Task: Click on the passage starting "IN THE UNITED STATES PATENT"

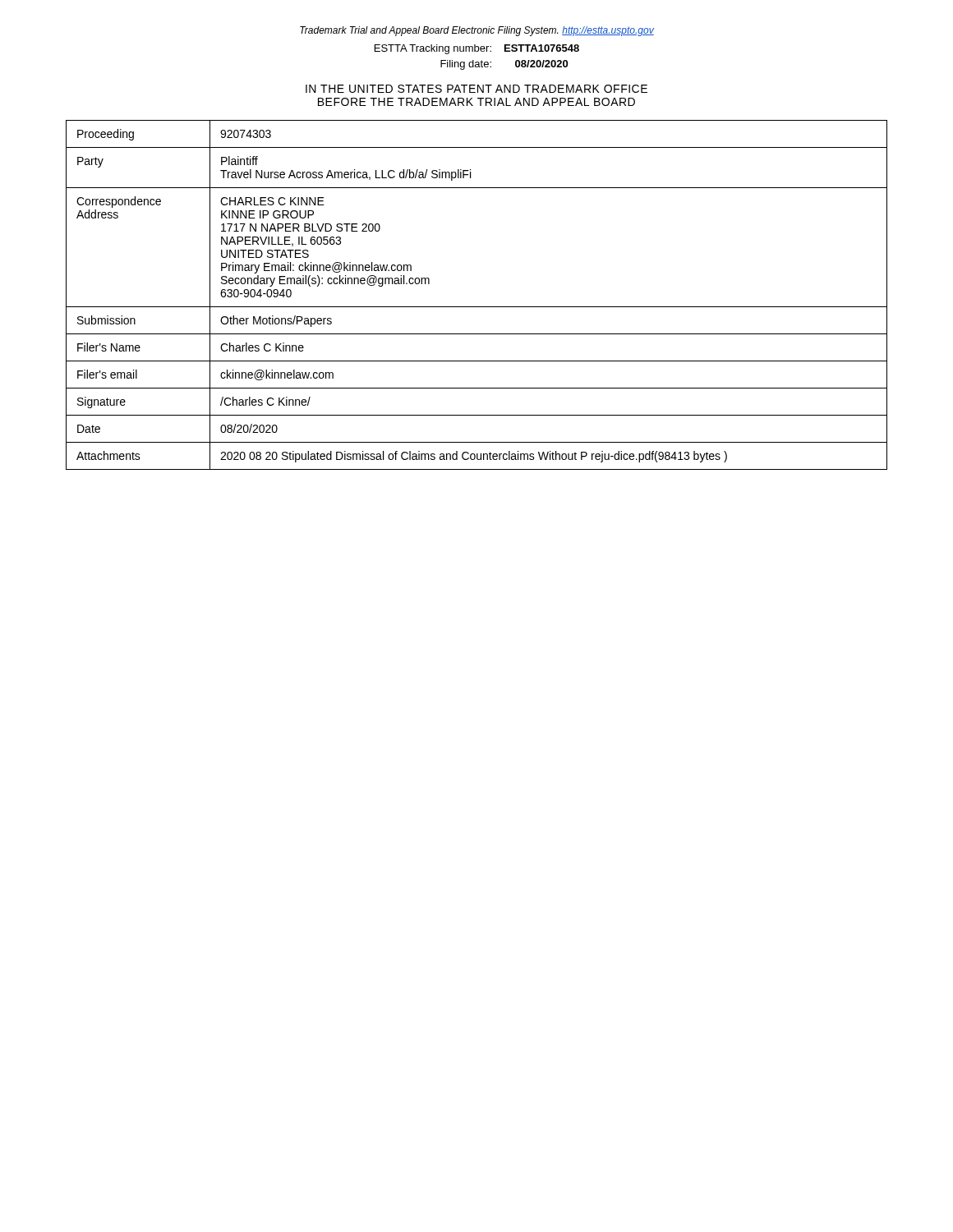Action: (x=476, y=95)
